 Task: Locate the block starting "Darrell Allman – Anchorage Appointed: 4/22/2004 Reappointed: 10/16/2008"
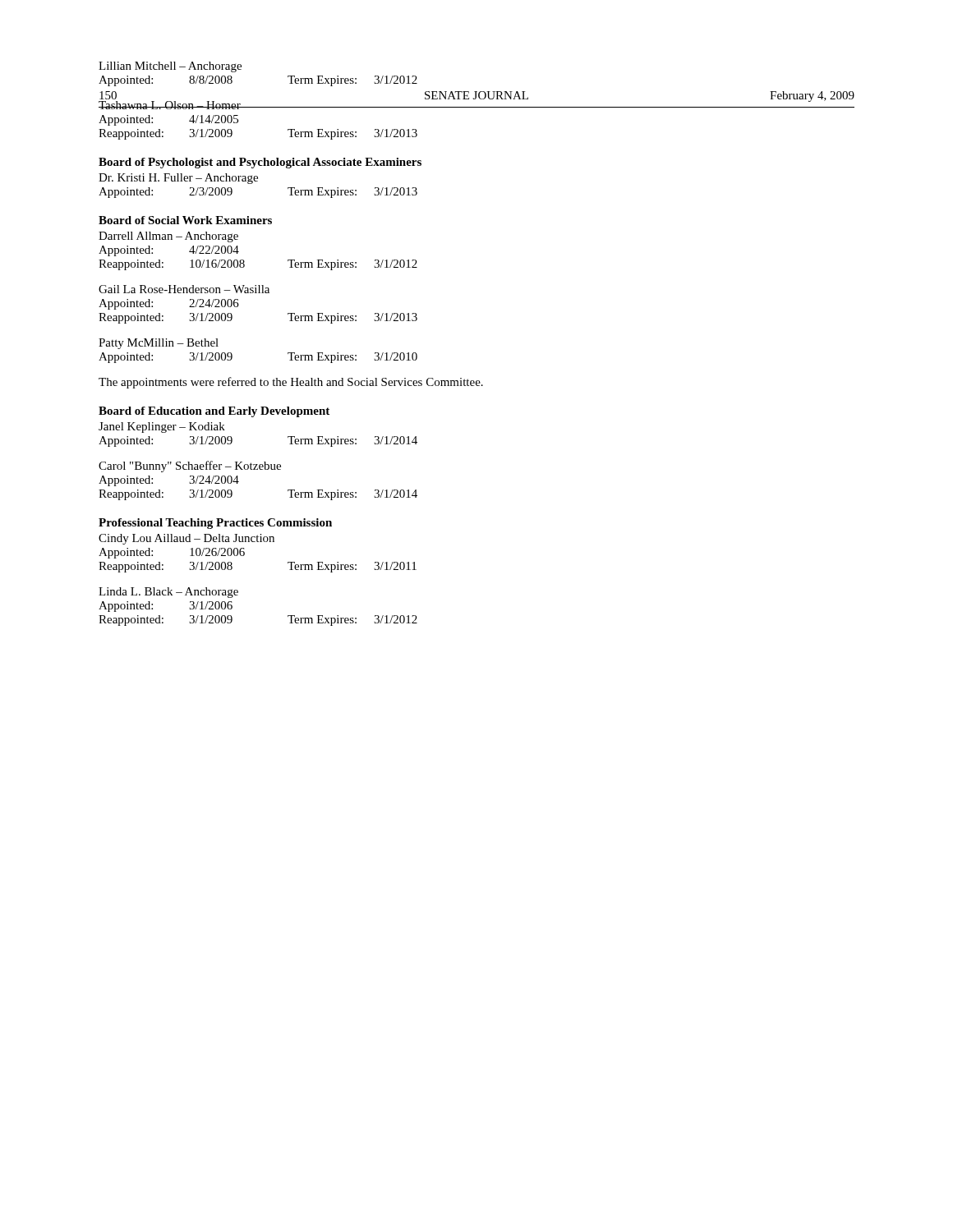pyautogui.click(x=168, y=237)
